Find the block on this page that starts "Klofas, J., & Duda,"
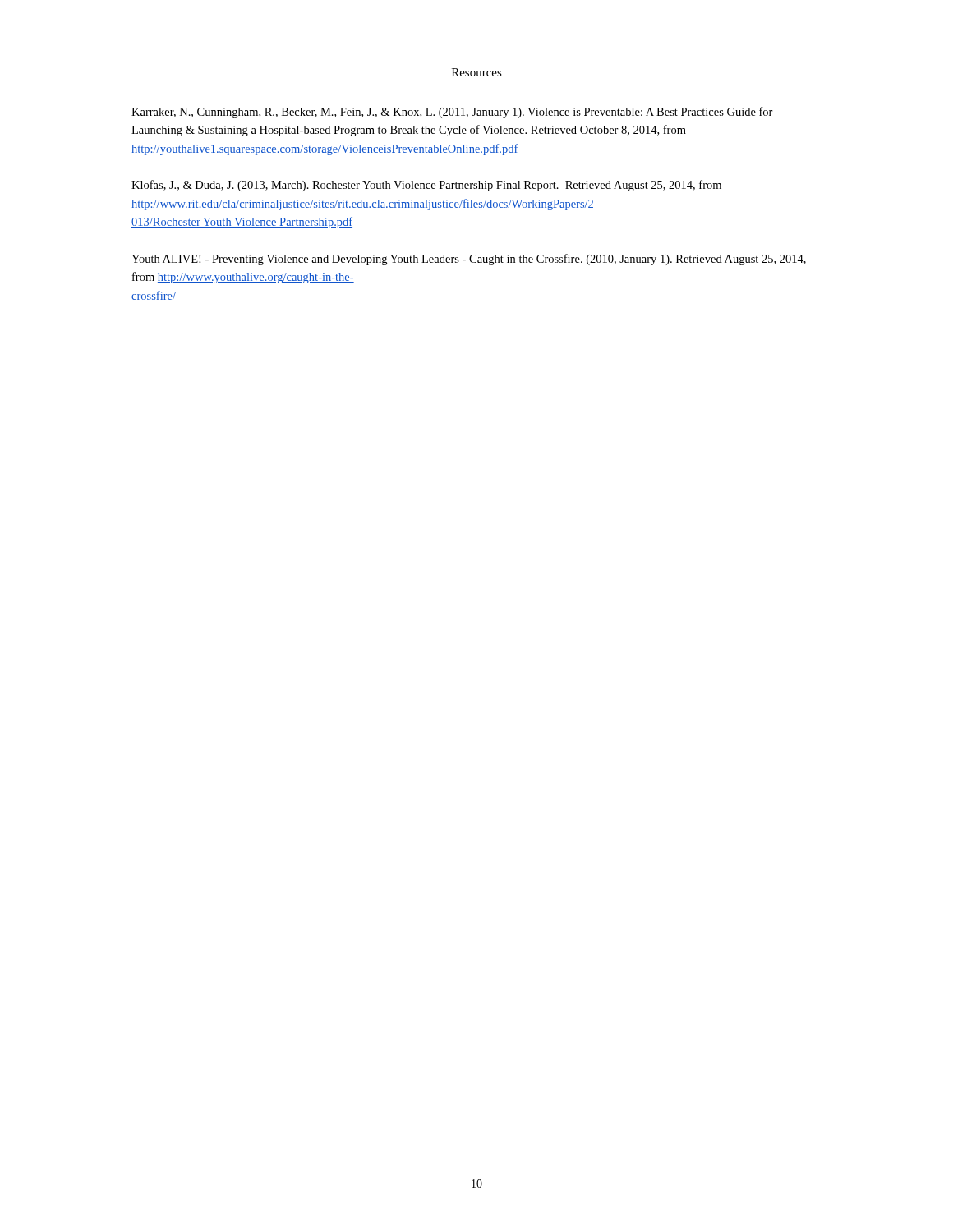 click(476, 204)
